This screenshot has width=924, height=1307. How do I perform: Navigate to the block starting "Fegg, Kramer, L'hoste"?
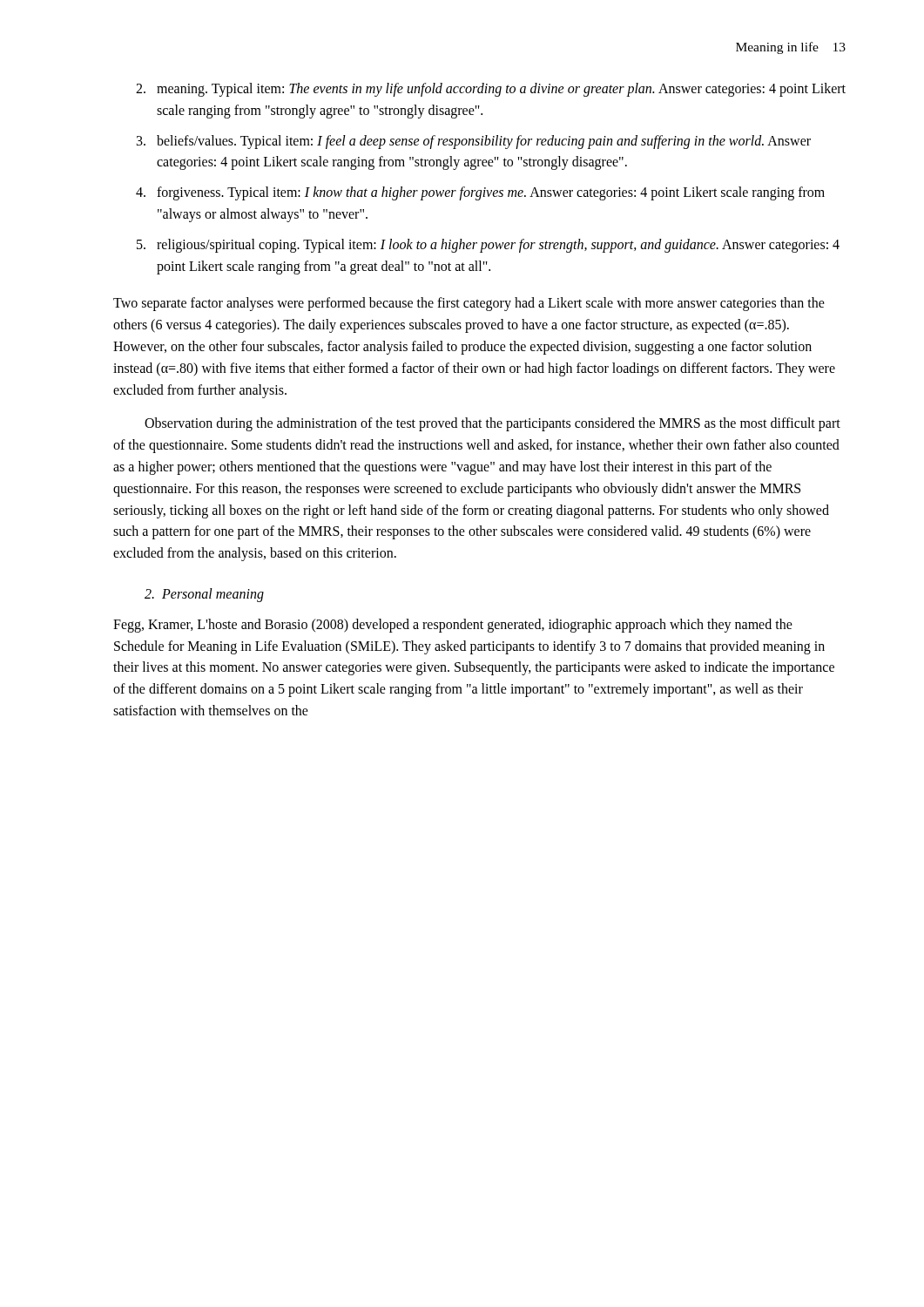[x=474, y=667]
